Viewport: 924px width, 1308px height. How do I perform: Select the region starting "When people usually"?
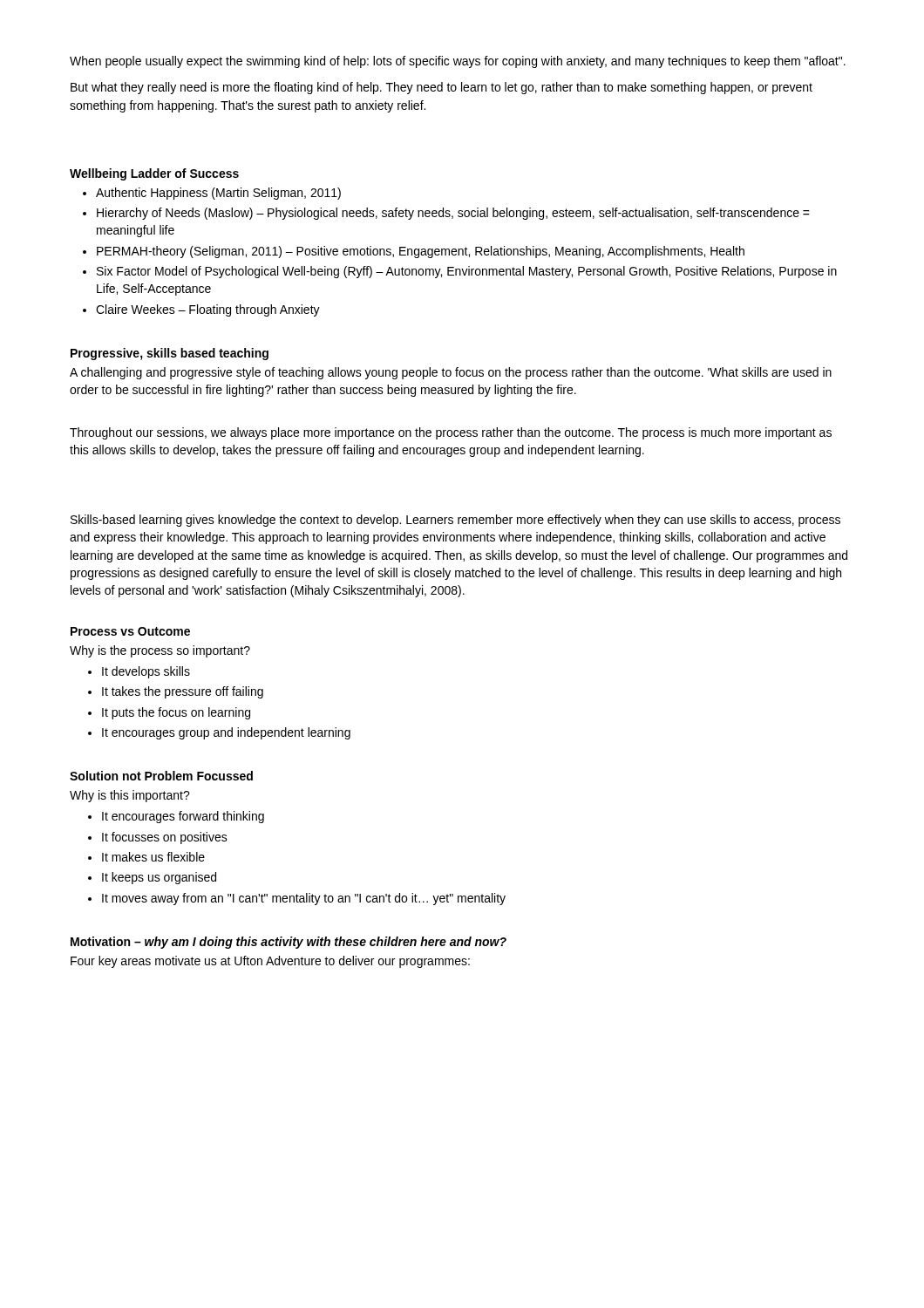tap(458, 61)
